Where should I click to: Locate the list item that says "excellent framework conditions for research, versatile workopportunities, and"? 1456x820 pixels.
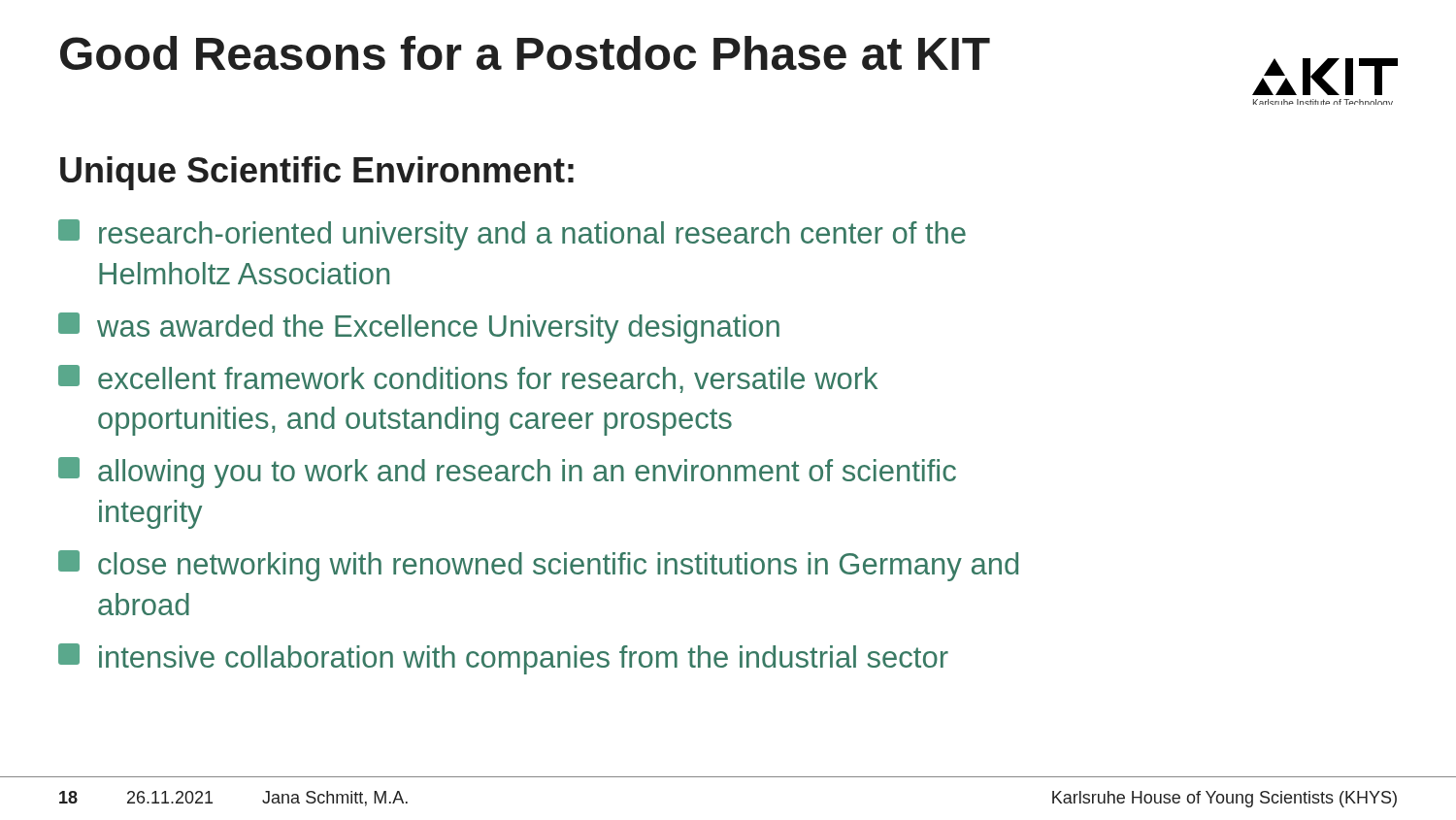pyautogui.click(x=468, y=399)
